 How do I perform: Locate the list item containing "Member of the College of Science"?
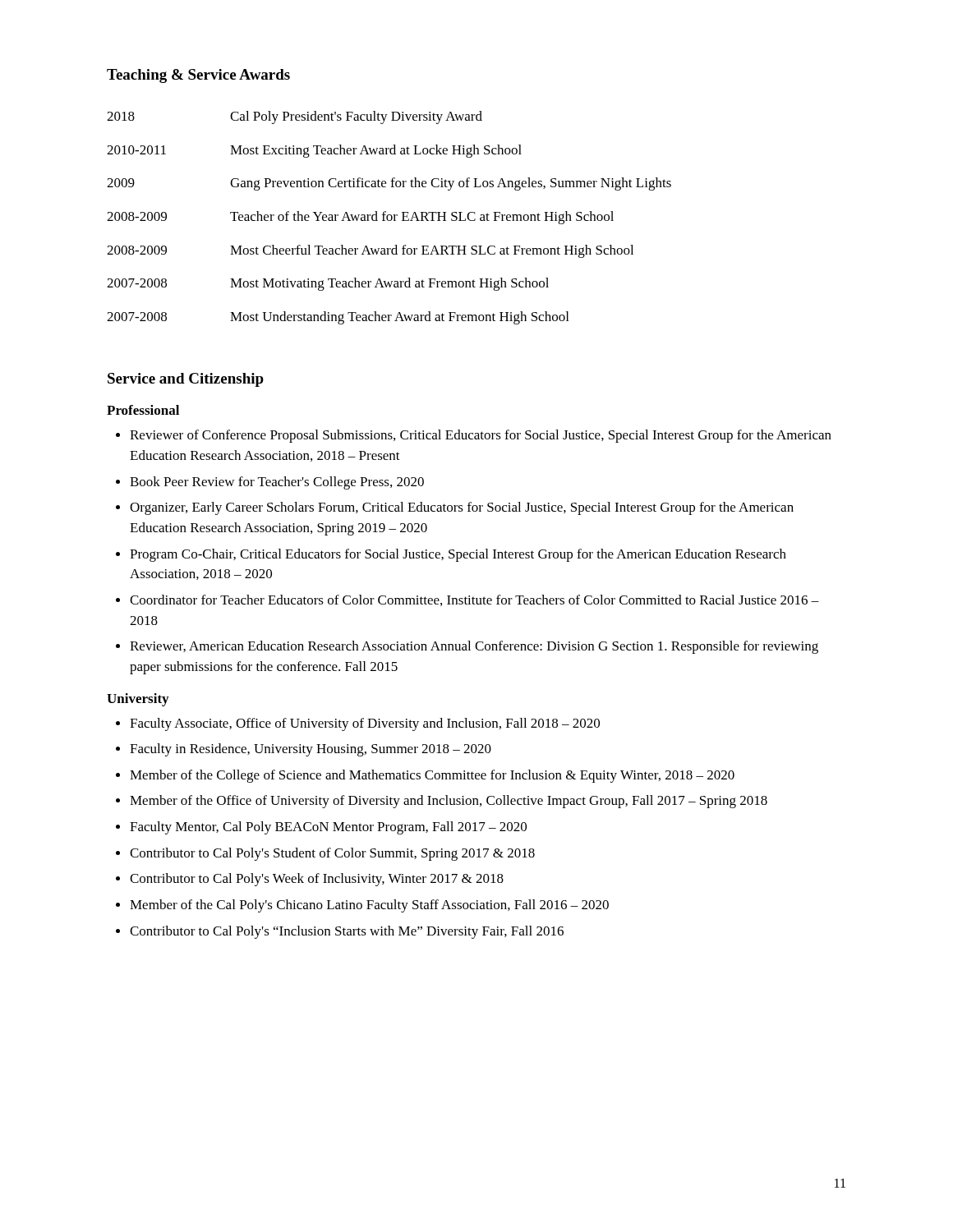pos(432,775)
